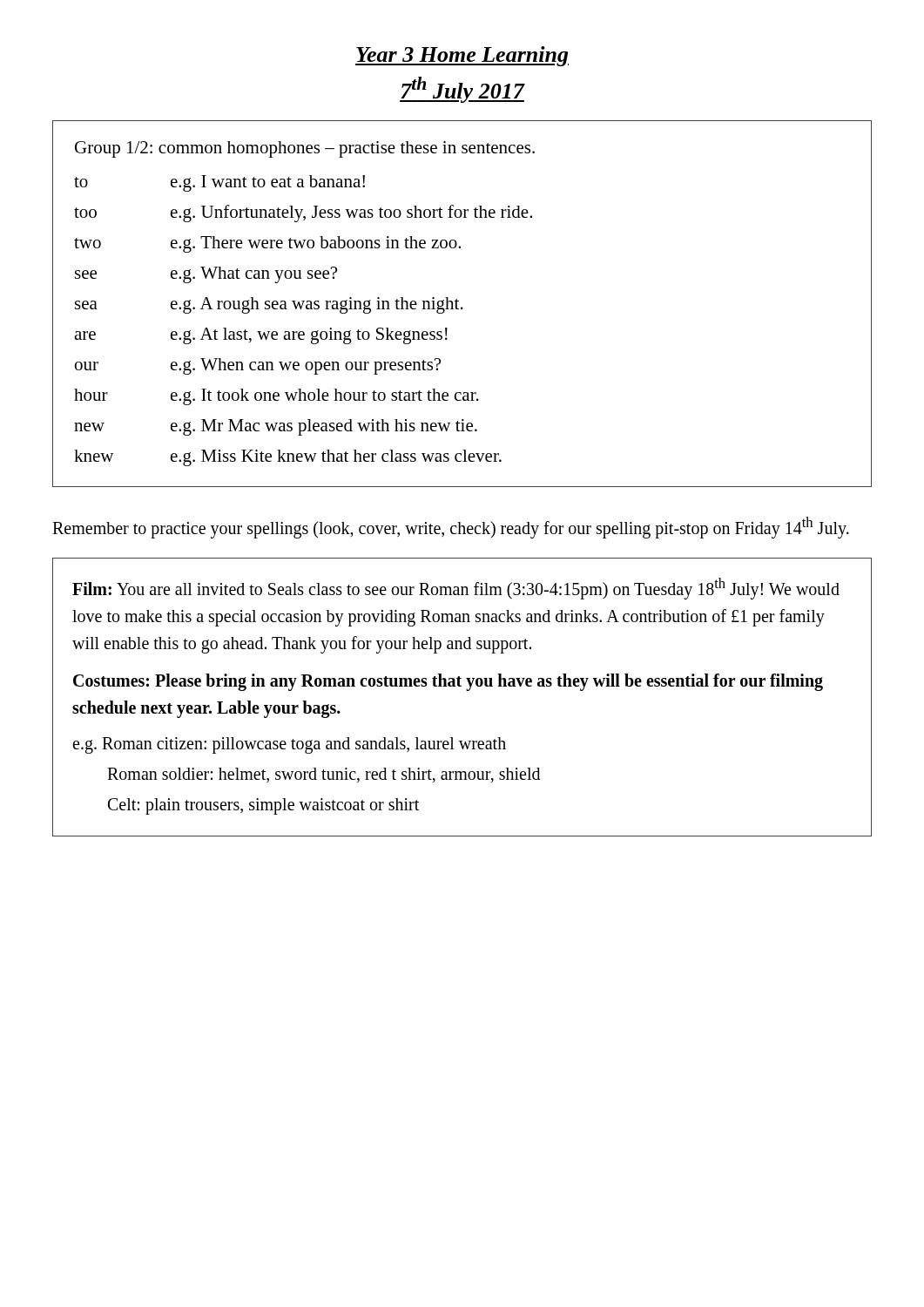The height and width of the screenshot is (1307, 924).
Task: Find the table that mentions "Group 1/2: common"
Action: [462, 303]
